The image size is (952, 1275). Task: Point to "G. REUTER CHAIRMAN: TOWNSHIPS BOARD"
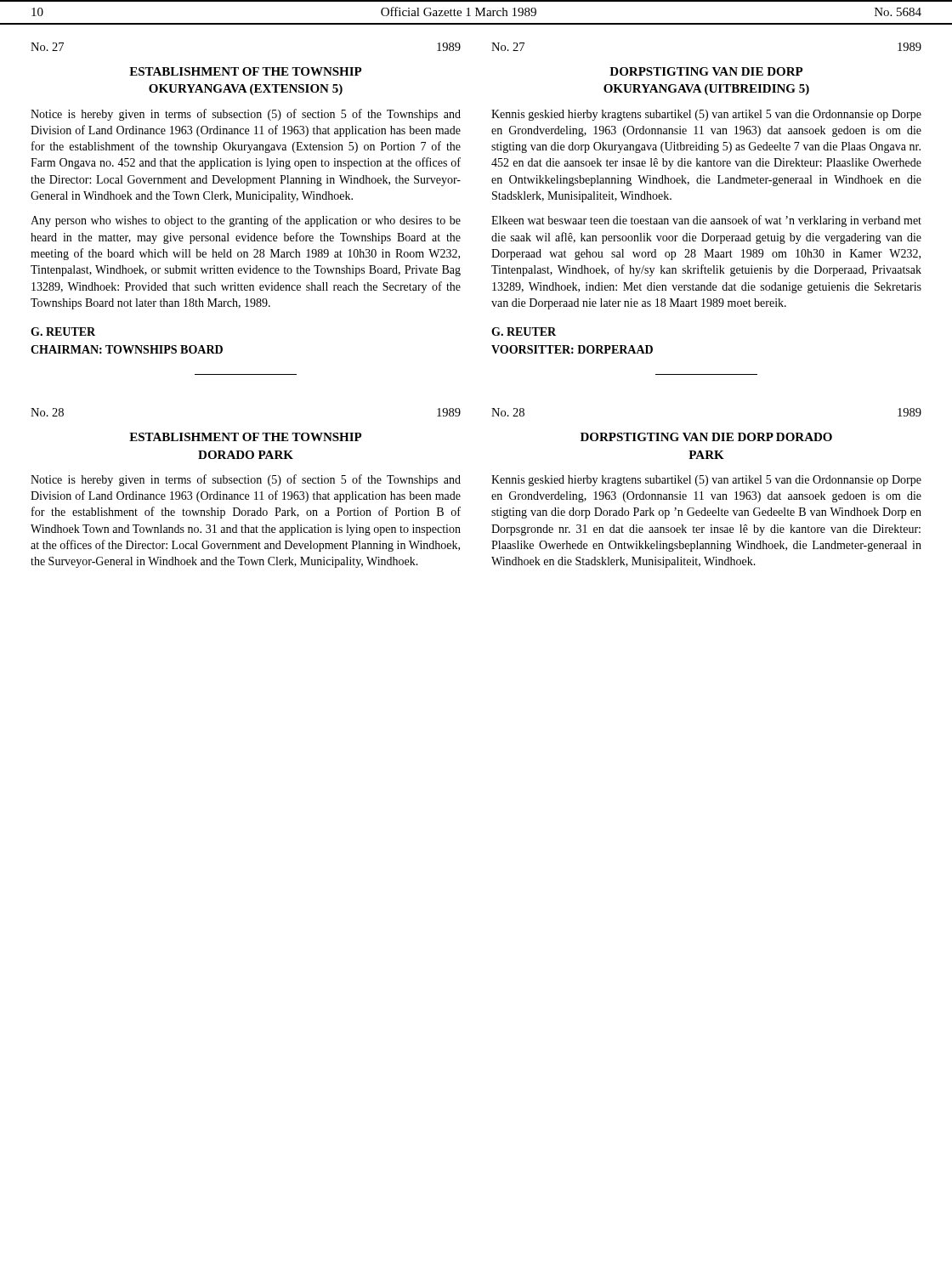pyautogui.click(x=127, y=341)
